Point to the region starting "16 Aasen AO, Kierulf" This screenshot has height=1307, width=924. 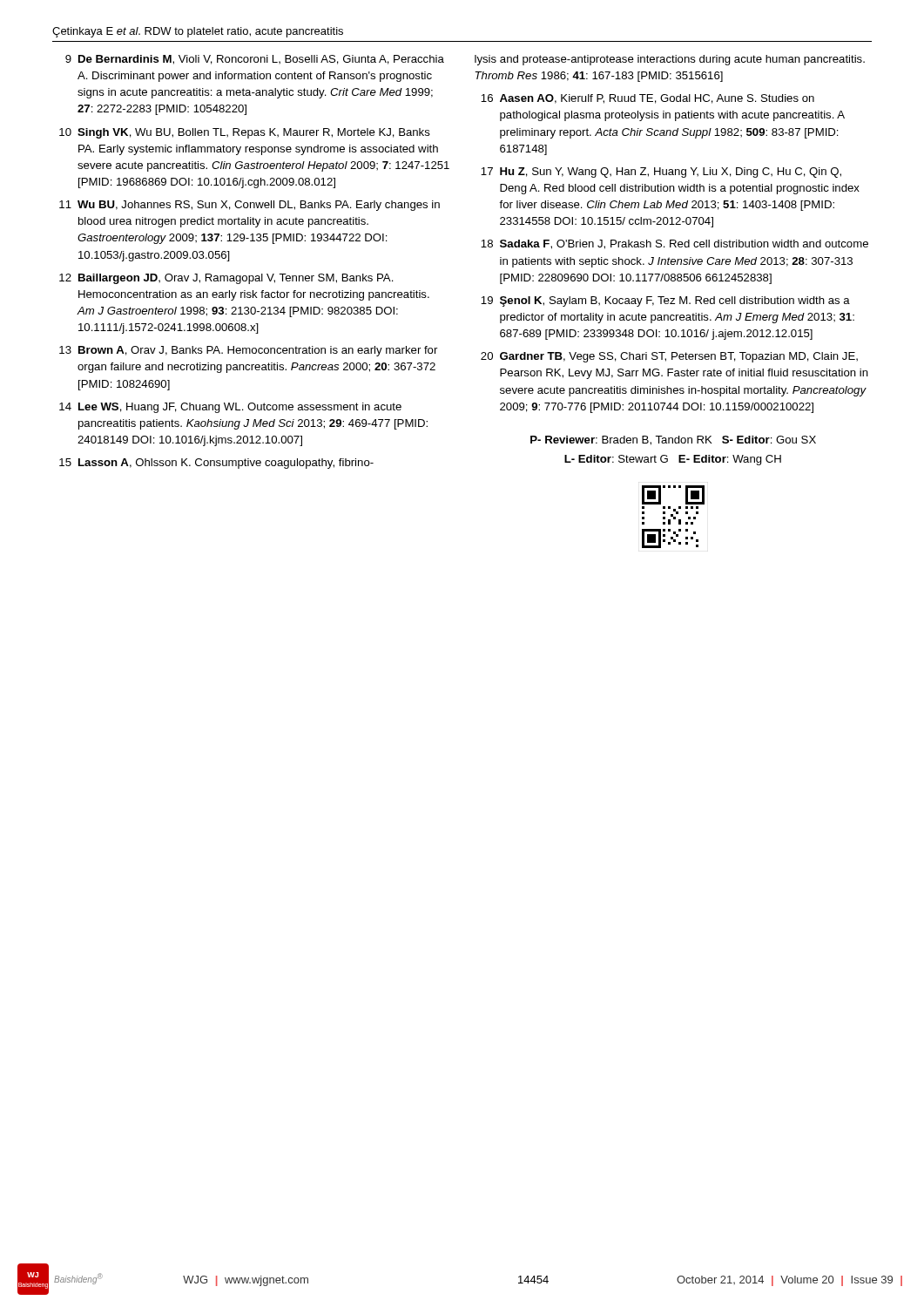(673, 123)
